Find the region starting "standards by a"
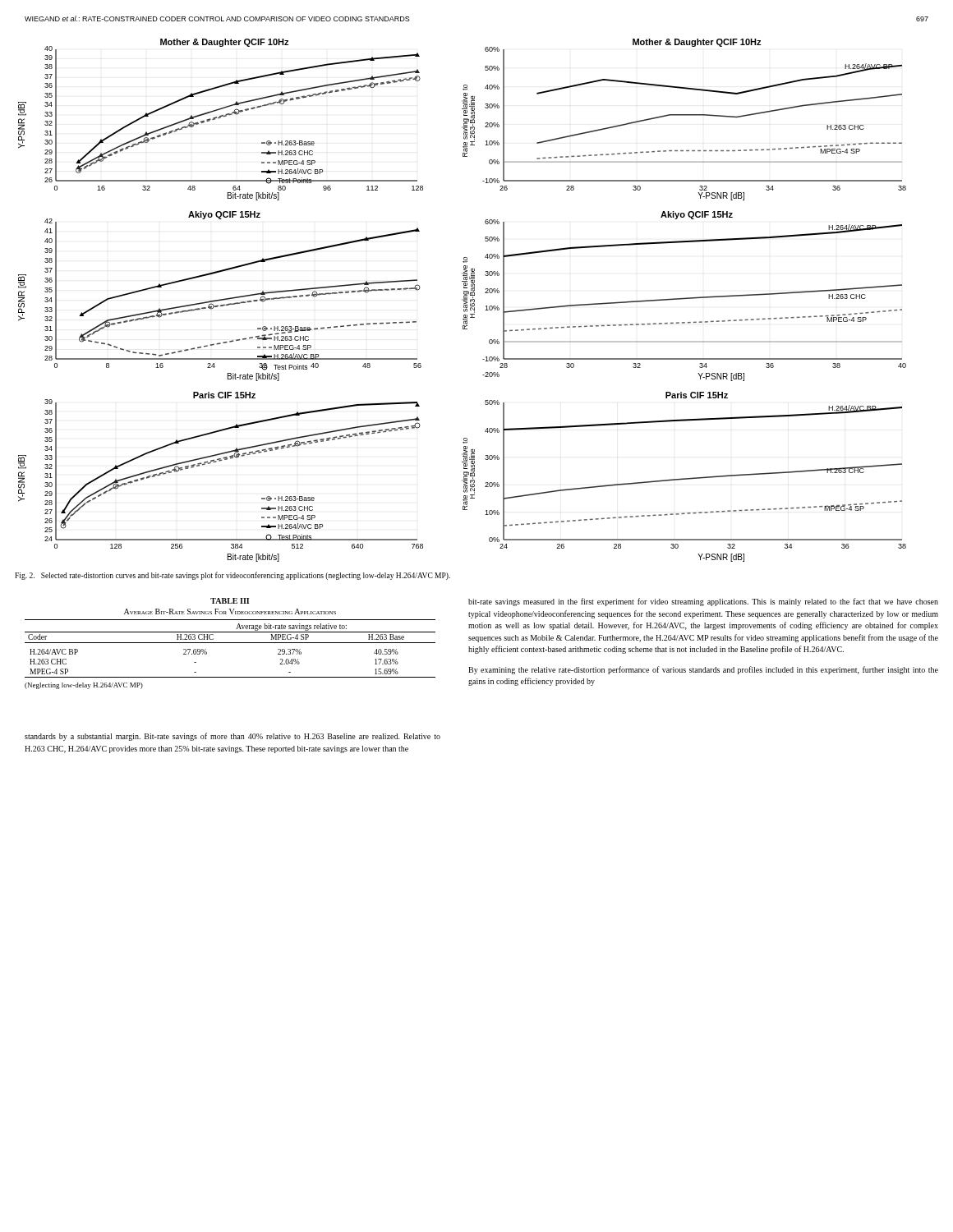This screenshot has width=953, height=1232. [x=233, y=742]
